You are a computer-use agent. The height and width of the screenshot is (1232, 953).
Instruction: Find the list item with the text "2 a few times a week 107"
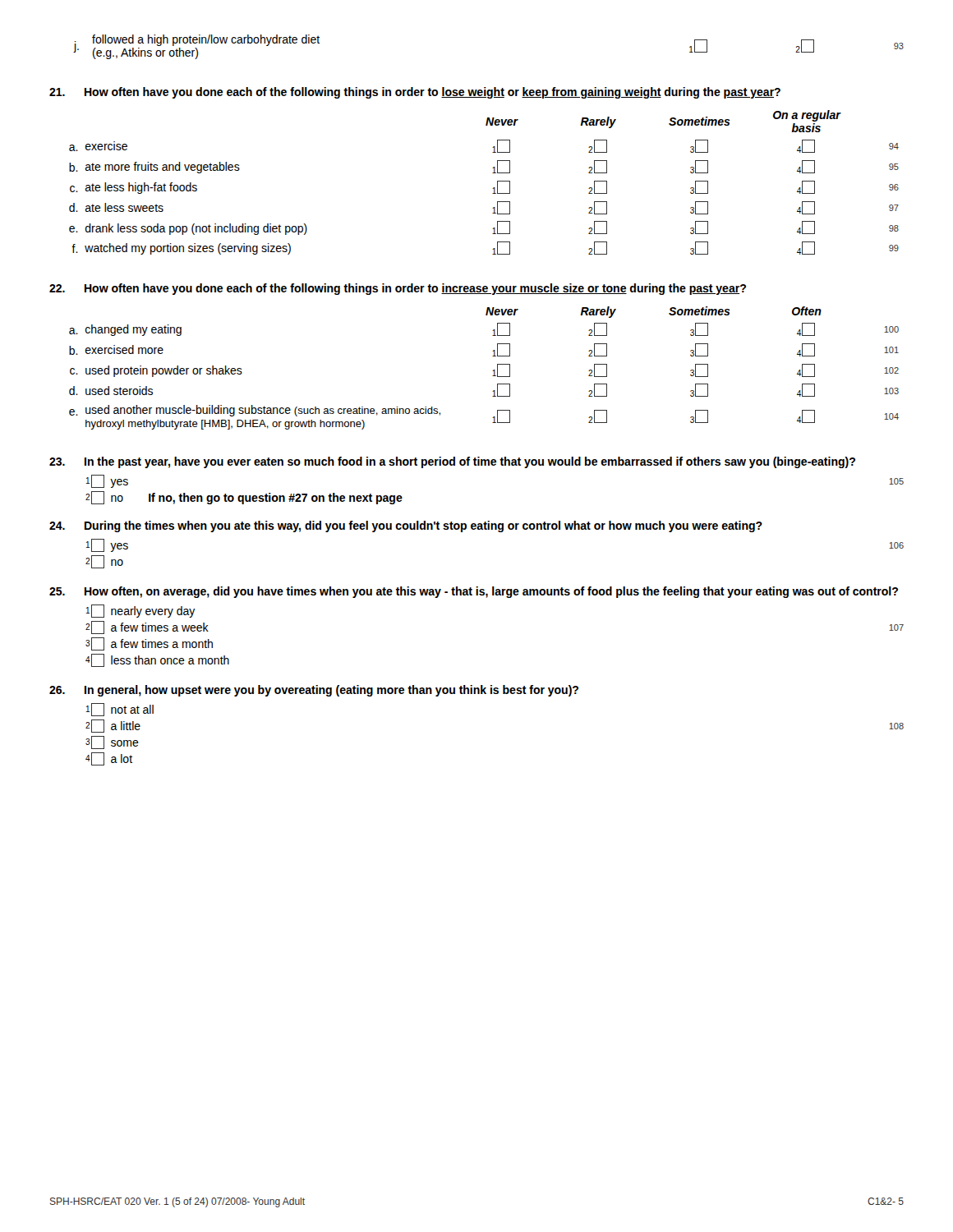(143, 627)
